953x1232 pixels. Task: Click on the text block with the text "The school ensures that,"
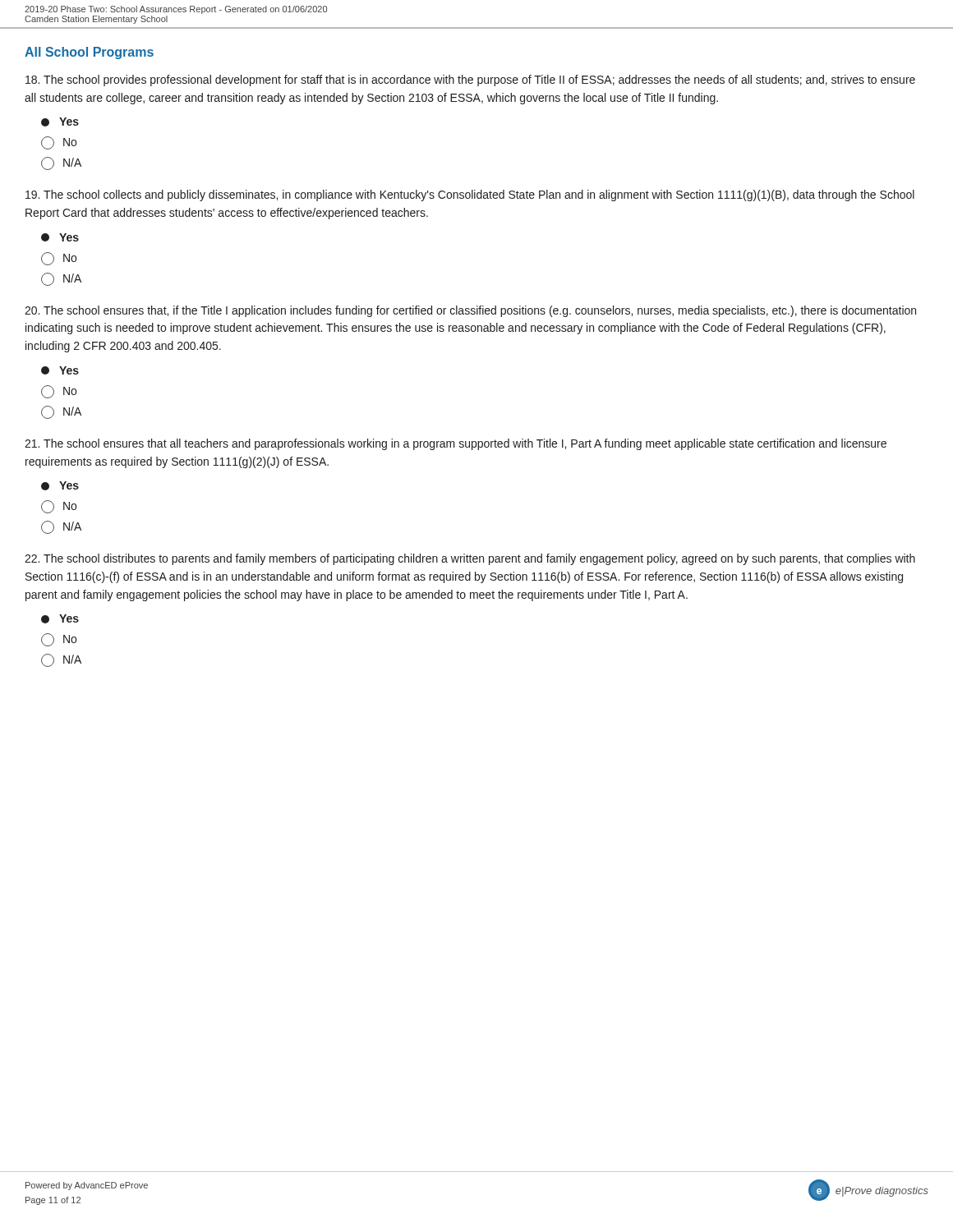[471, 328]
